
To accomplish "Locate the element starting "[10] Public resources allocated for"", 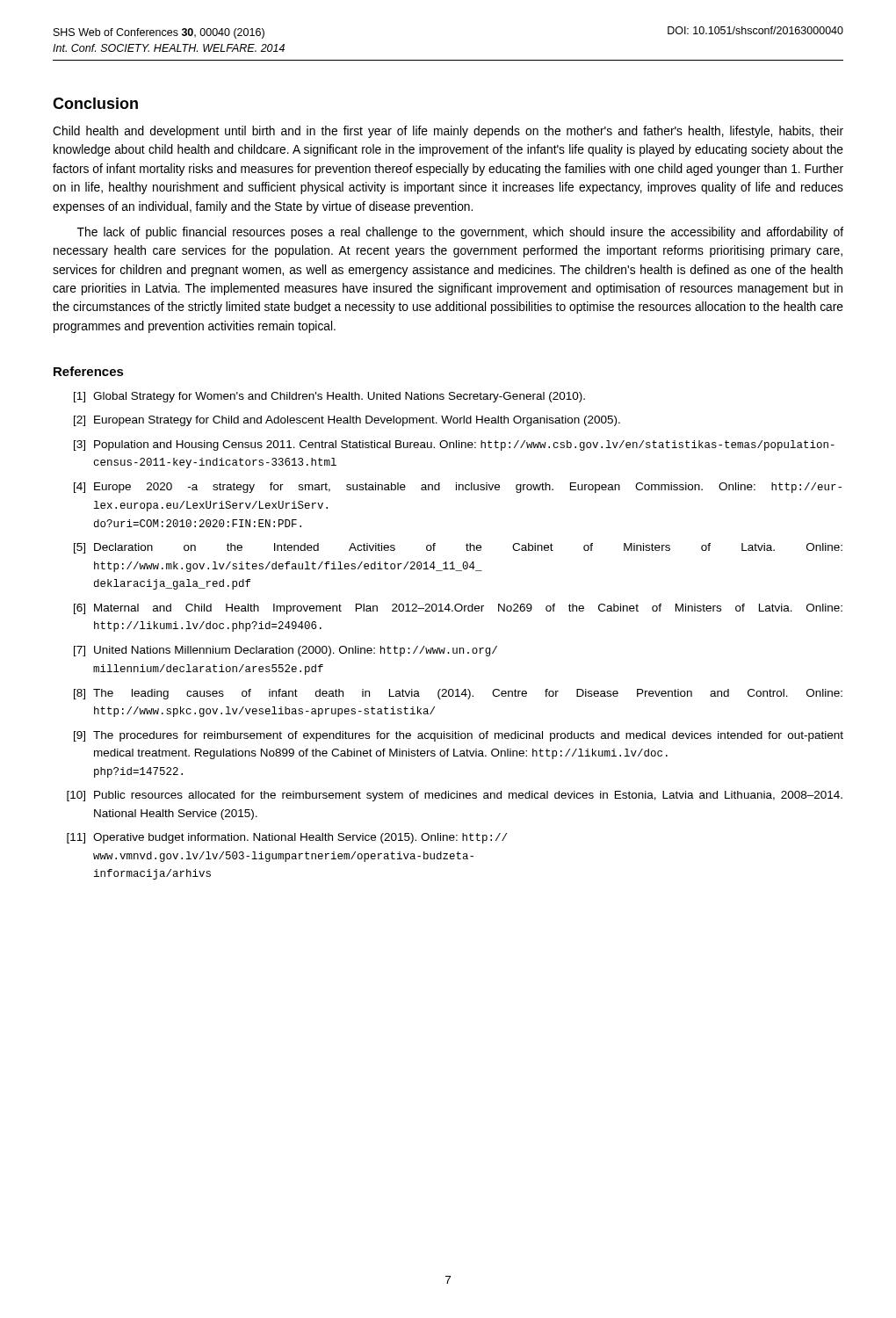I will pyautogui.click(x=448, y=805).
